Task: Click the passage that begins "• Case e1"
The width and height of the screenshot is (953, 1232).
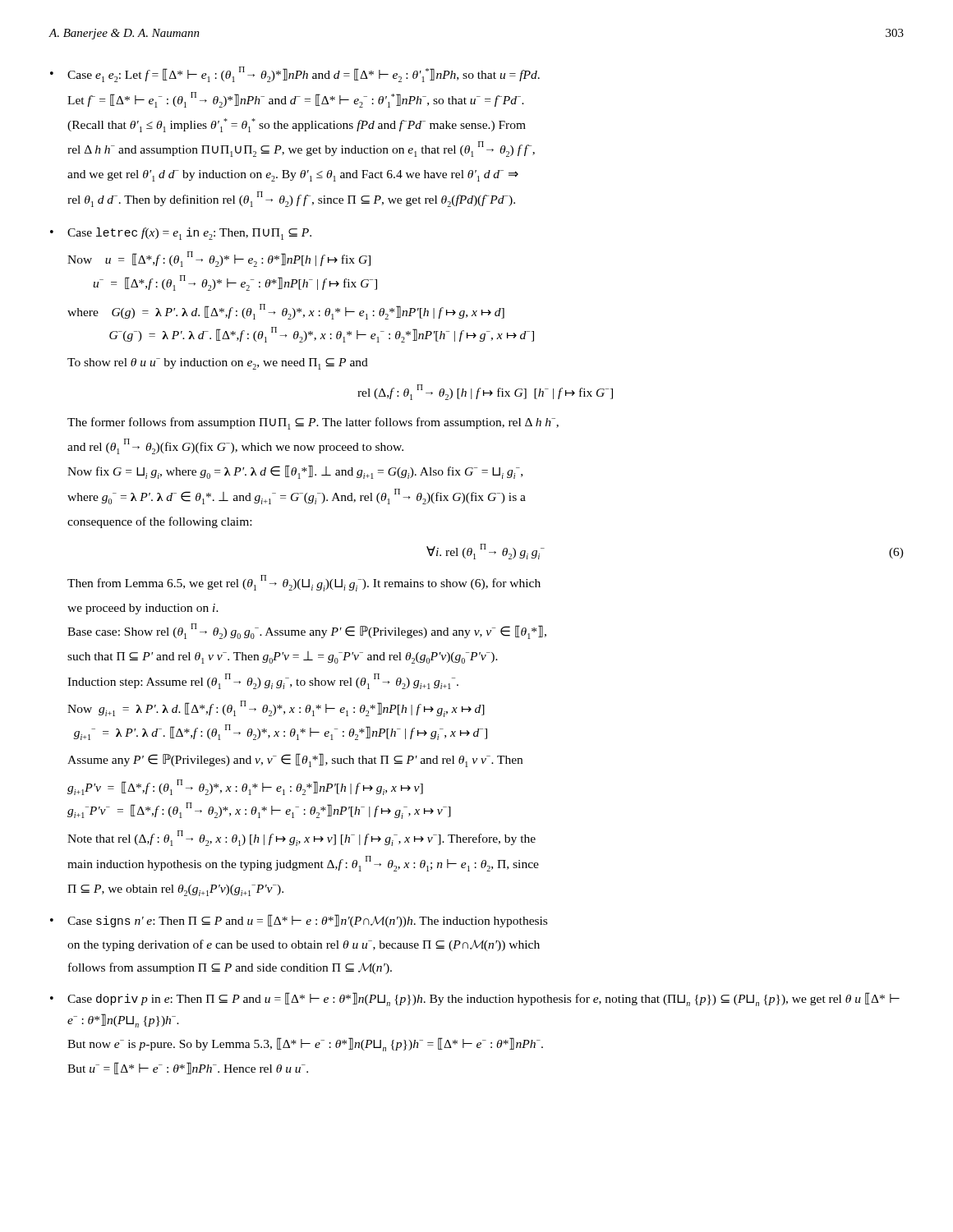Action: point(476,139)
